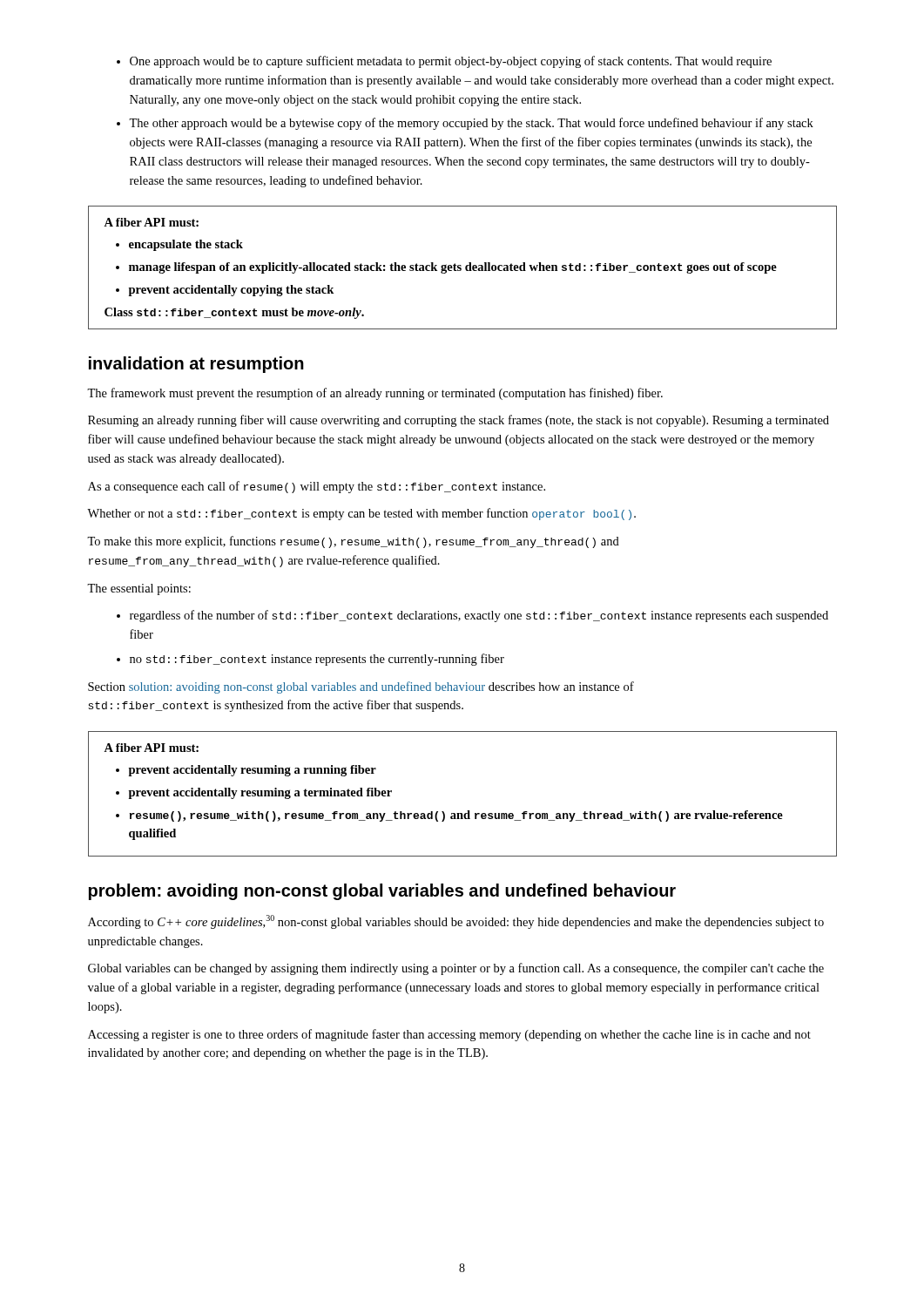Locate the passage starting "According to C++ core"

(462, 931)
